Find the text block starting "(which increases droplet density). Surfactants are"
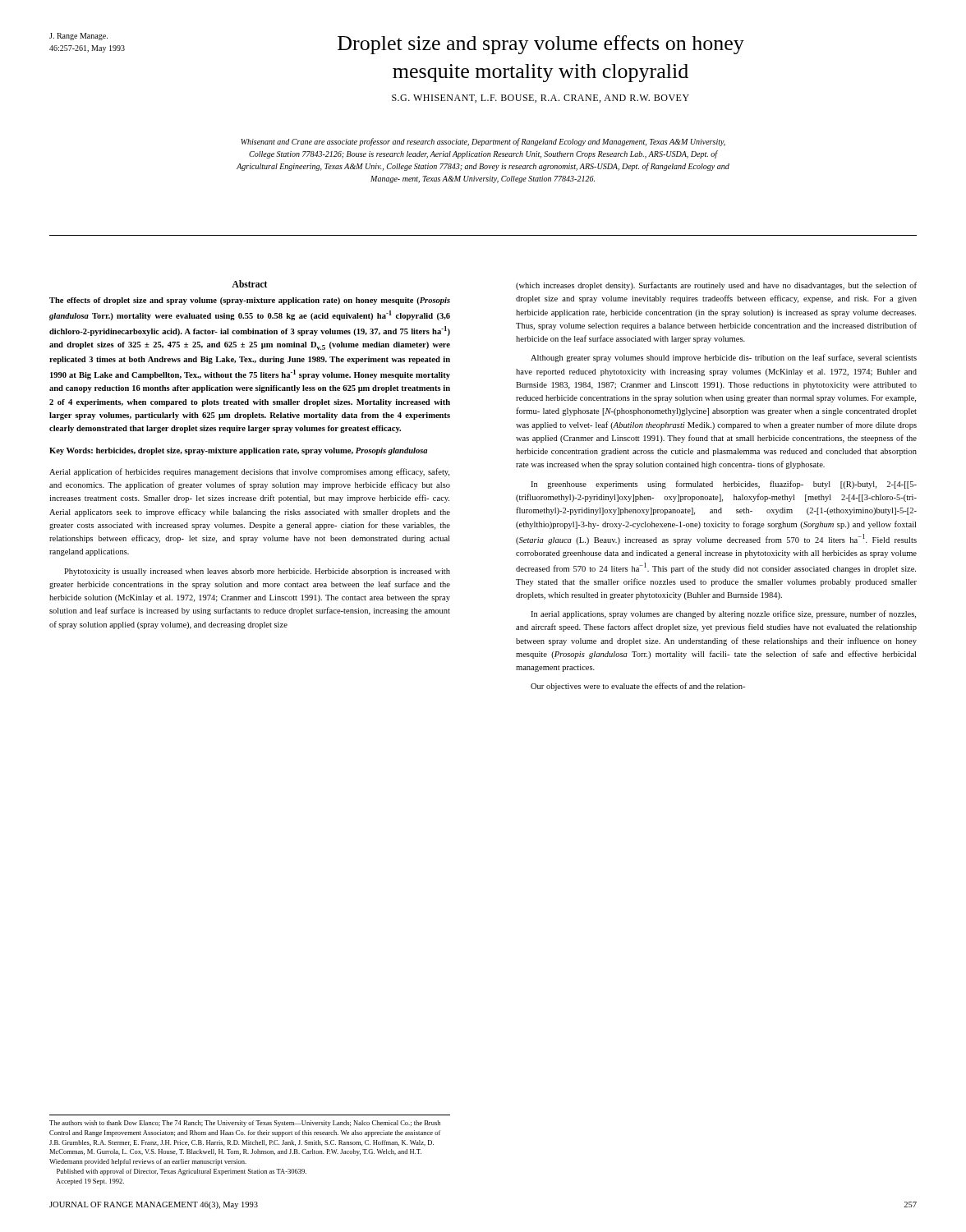This screenshot has width=966, height=1232. pos(716,487)
